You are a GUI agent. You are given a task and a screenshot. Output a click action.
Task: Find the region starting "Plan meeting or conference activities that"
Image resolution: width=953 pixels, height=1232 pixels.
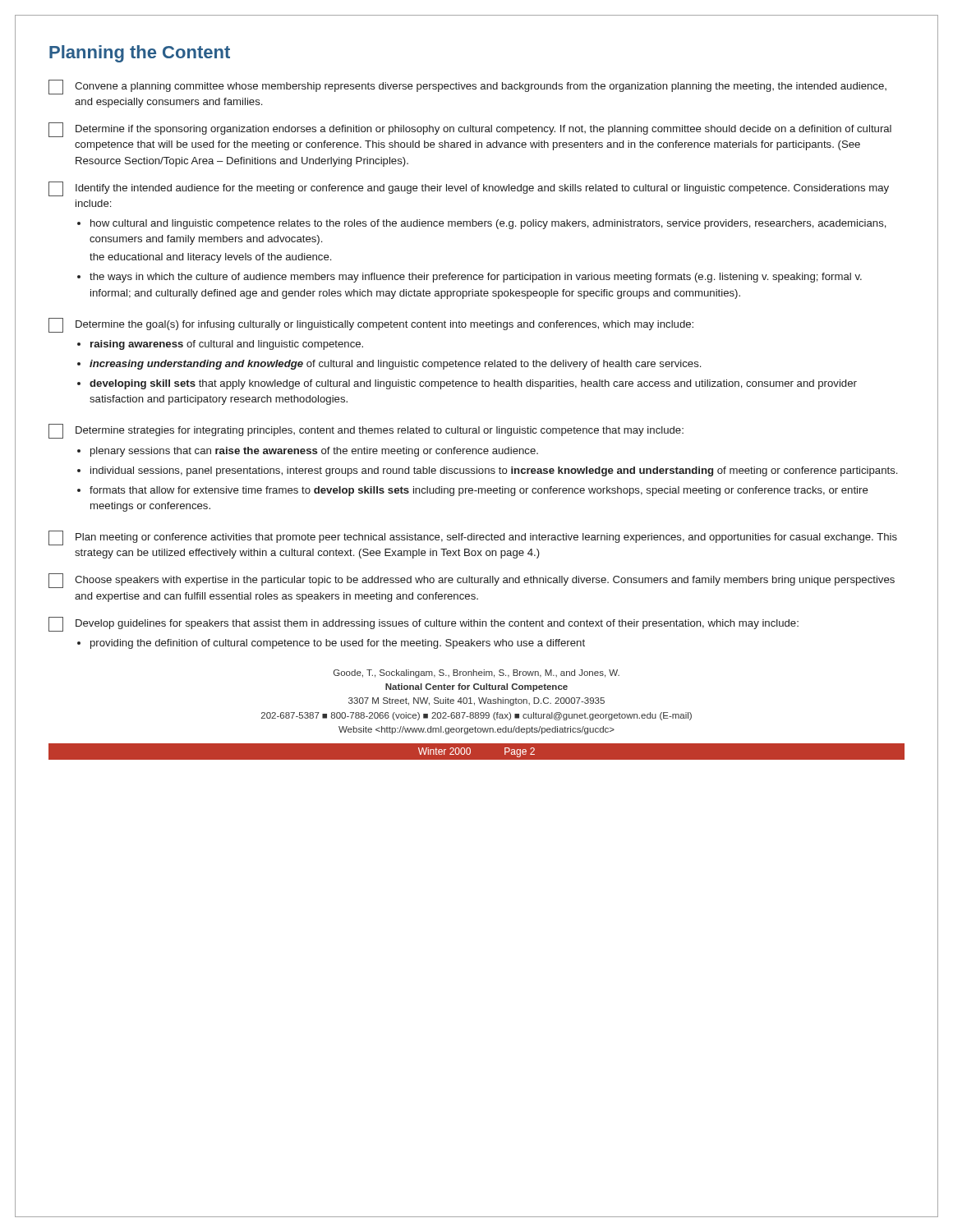pos(476,545)
